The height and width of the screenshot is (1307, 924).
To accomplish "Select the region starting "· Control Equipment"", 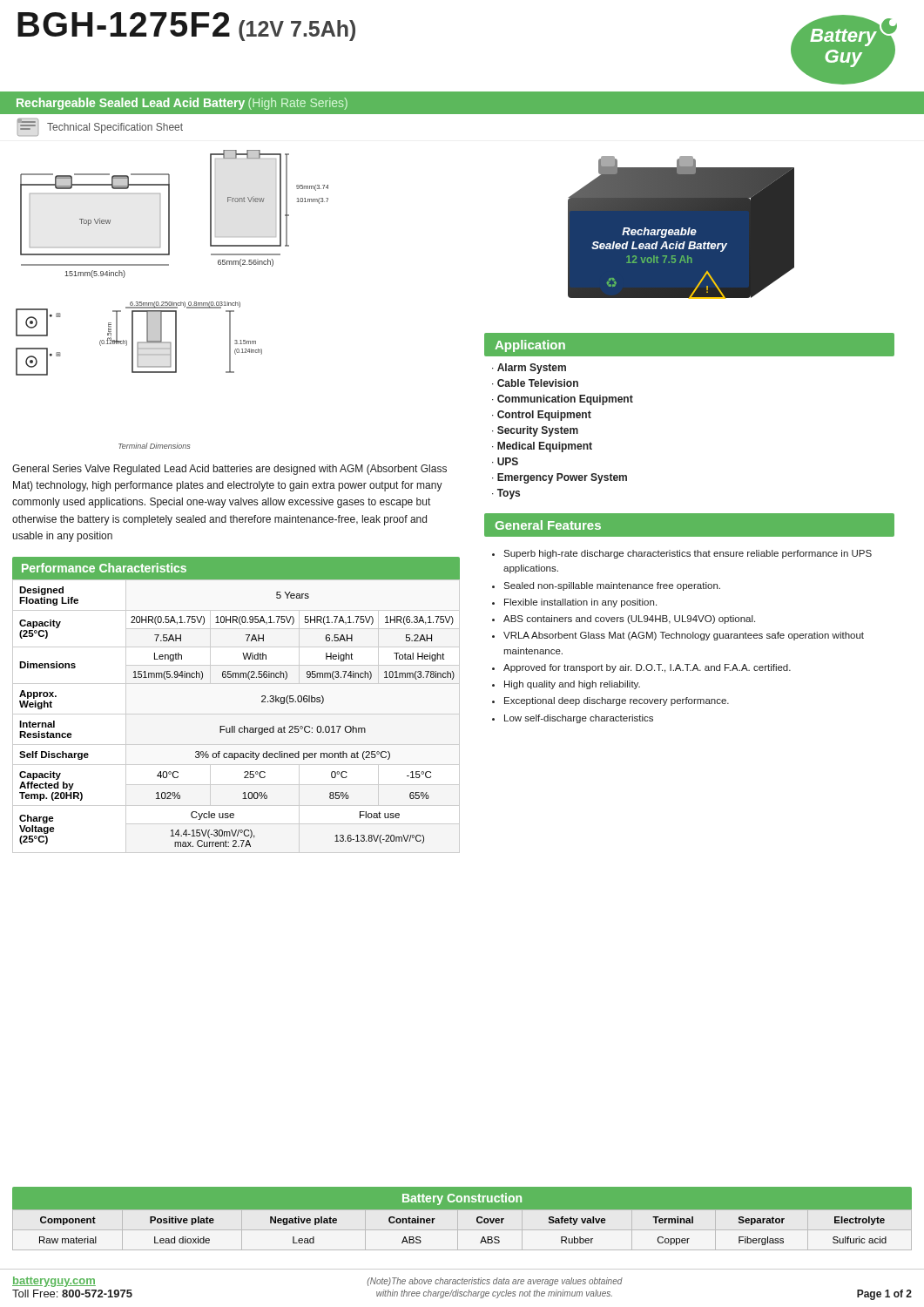I will click(541, 415).
